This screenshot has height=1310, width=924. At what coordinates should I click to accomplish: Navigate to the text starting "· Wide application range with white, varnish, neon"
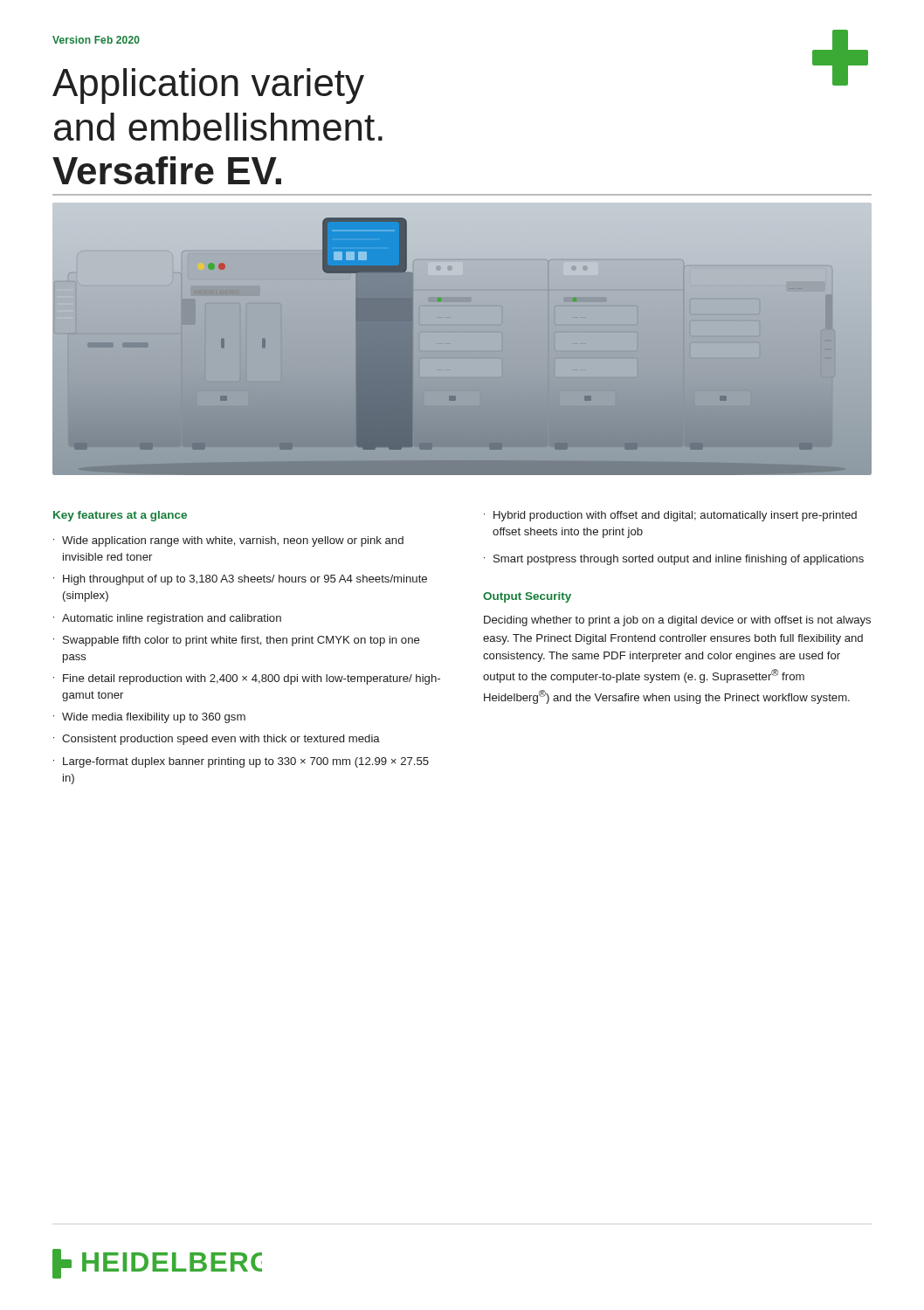tap(247, 549)
